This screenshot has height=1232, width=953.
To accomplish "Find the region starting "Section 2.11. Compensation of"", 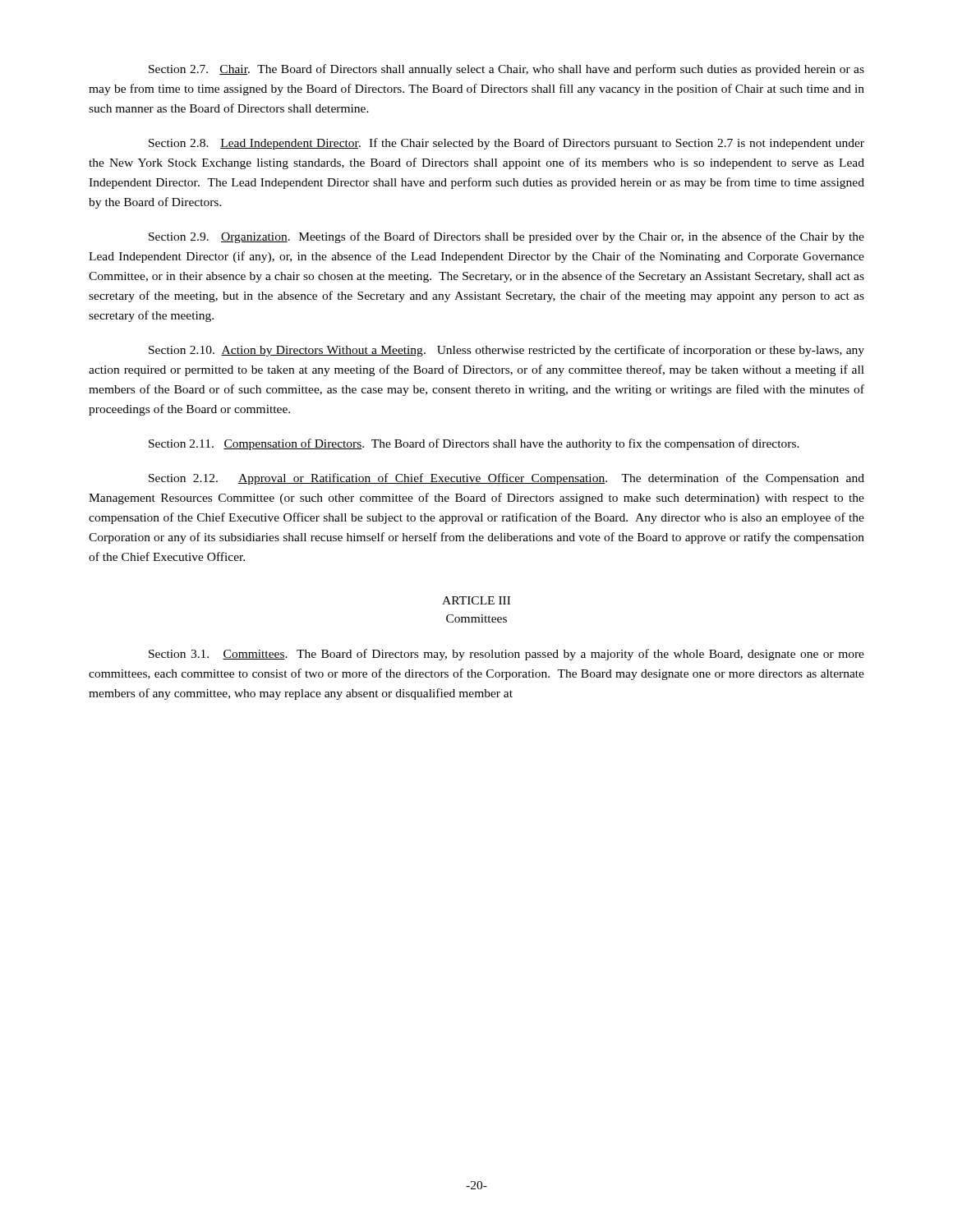I will pos(474,443).
